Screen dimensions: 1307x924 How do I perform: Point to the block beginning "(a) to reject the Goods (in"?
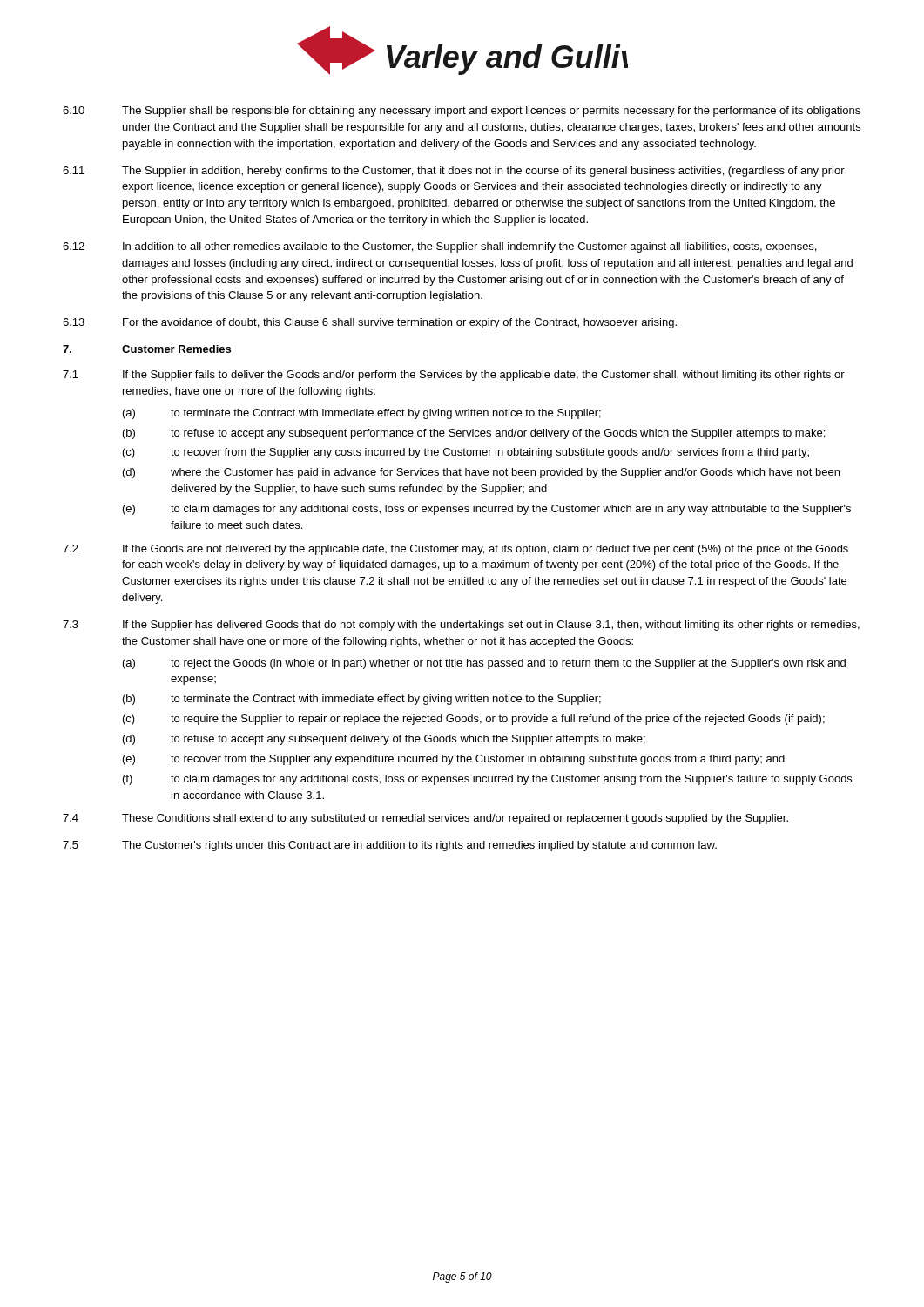pos(492,671)
